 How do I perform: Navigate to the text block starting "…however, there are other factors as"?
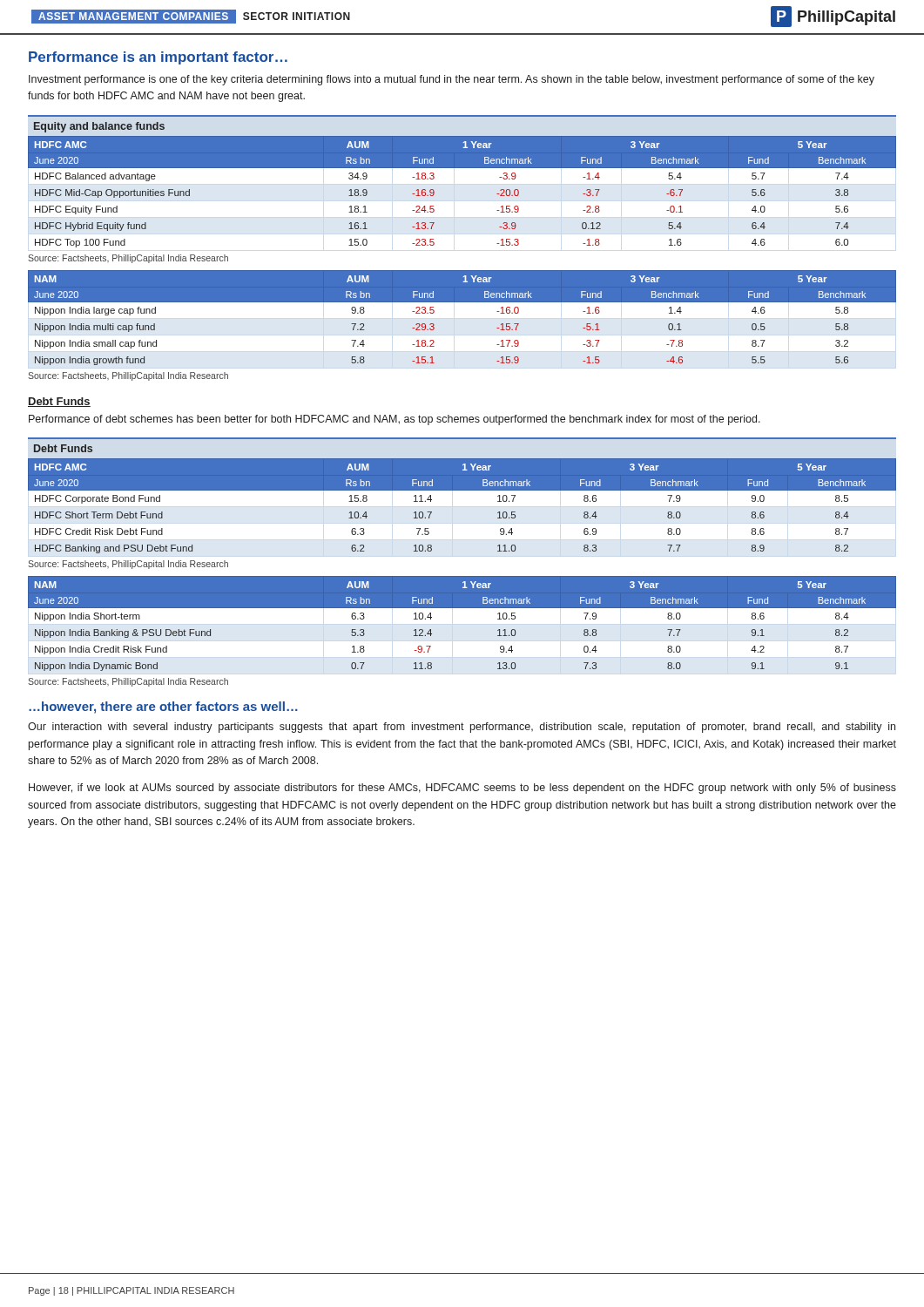click(x=163, y=706)
